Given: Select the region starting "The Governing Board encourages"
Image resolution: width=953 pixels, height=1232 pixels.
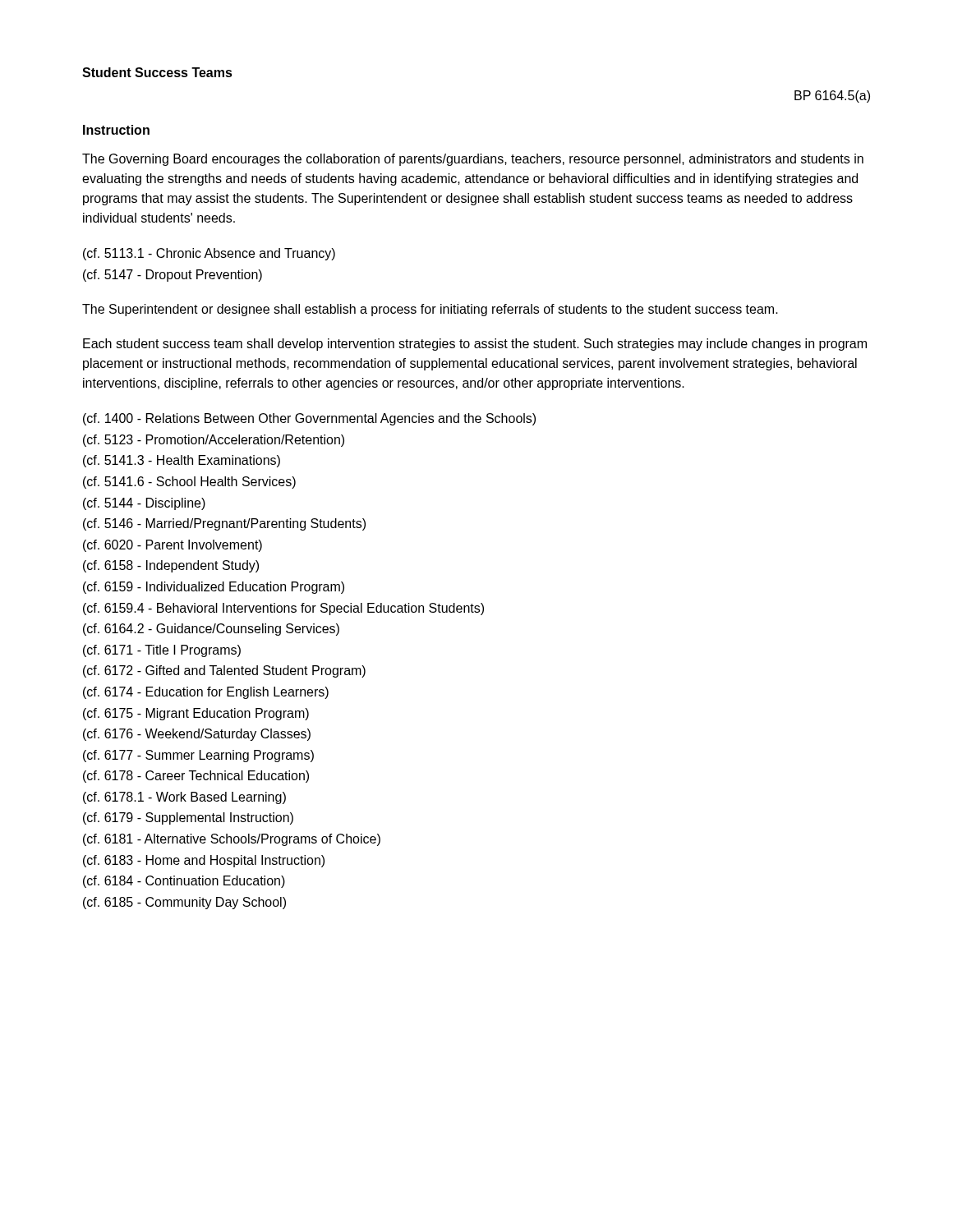Looking at the screenshot, I should 473,188.
